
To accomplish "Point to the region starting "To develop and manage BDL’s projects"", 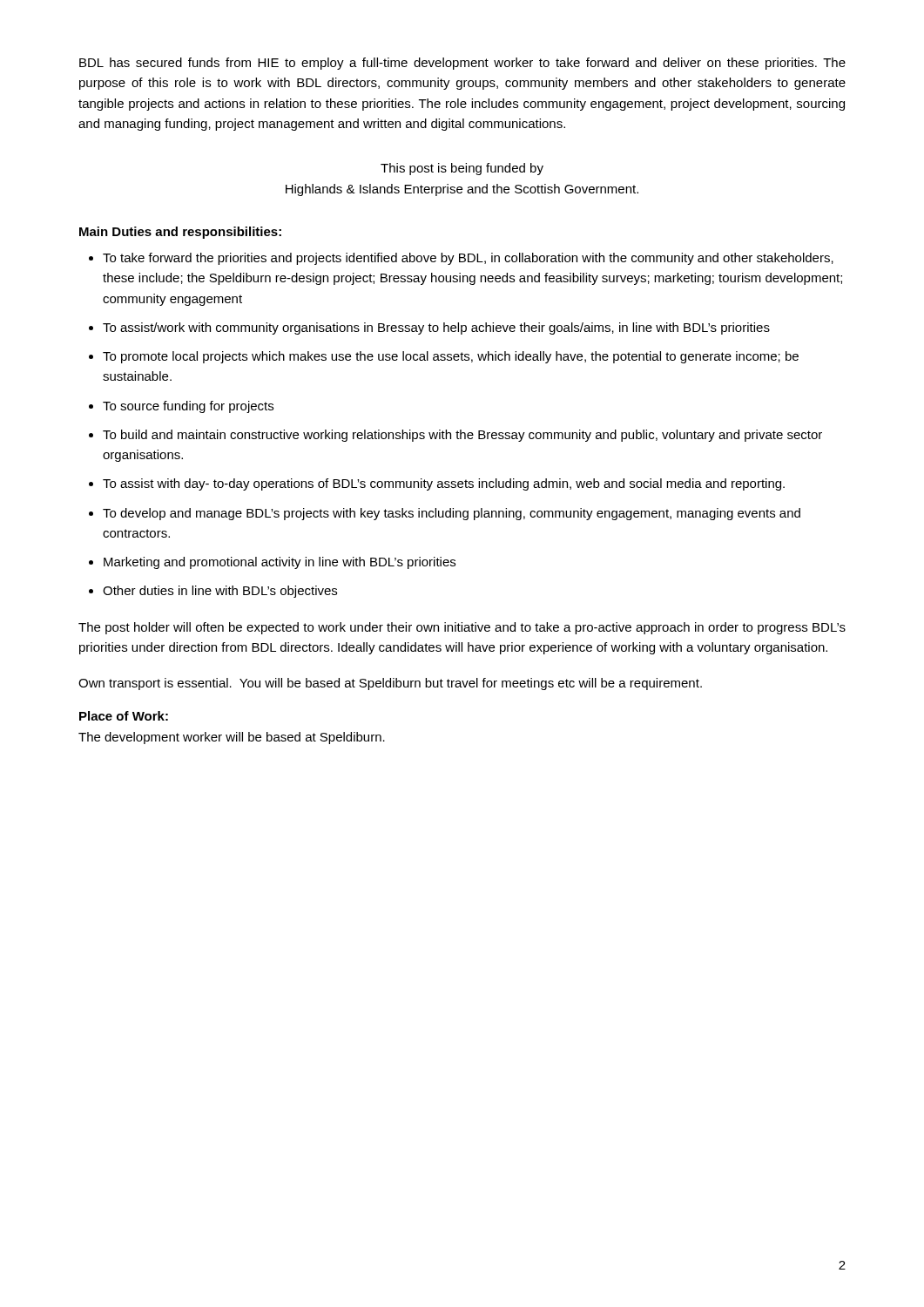I will pos(474,523).
